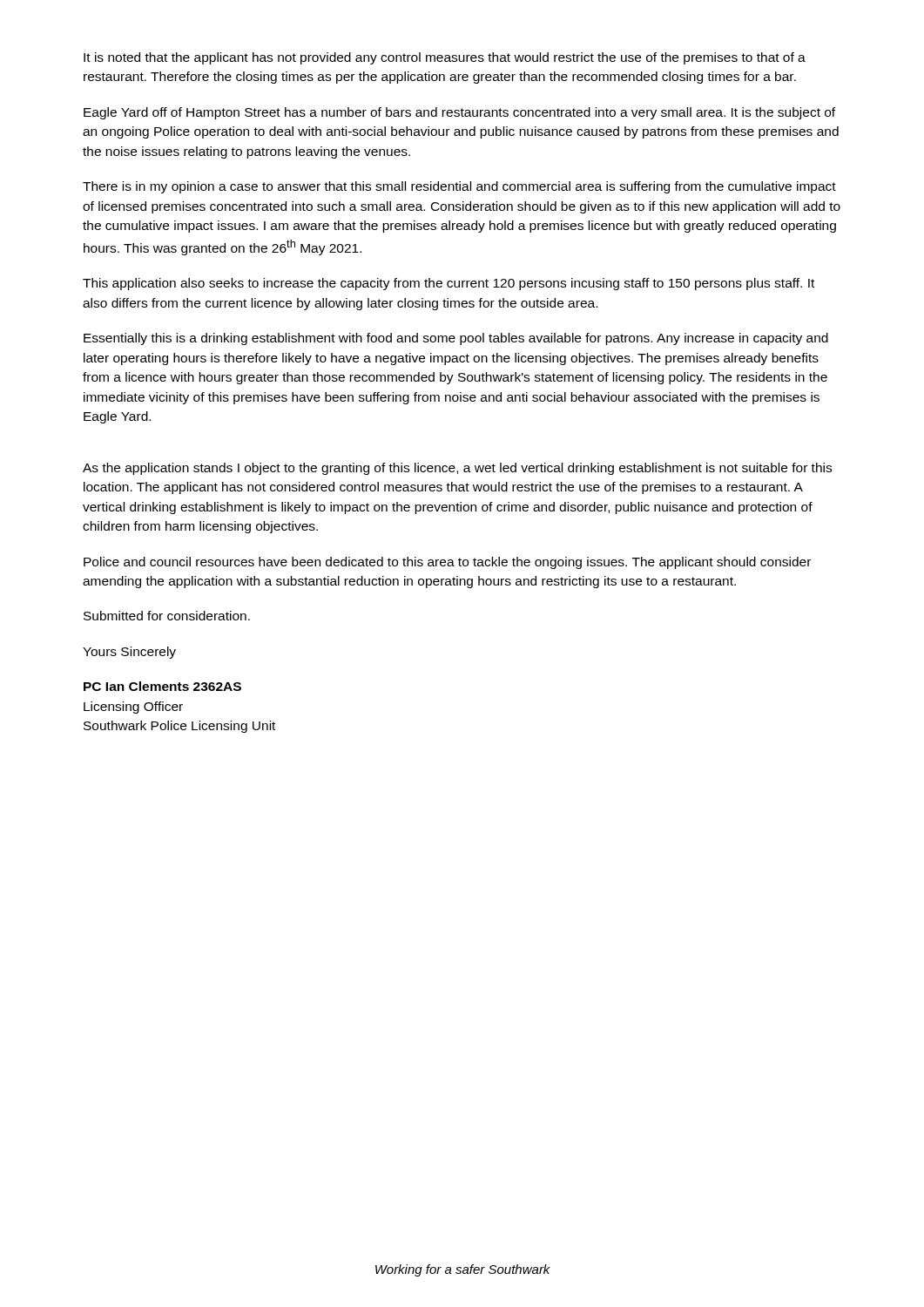This screenshot has width=924, height=1307.
Task: Locate the text "Submitted for consideration."
Action: click(167, 616)
